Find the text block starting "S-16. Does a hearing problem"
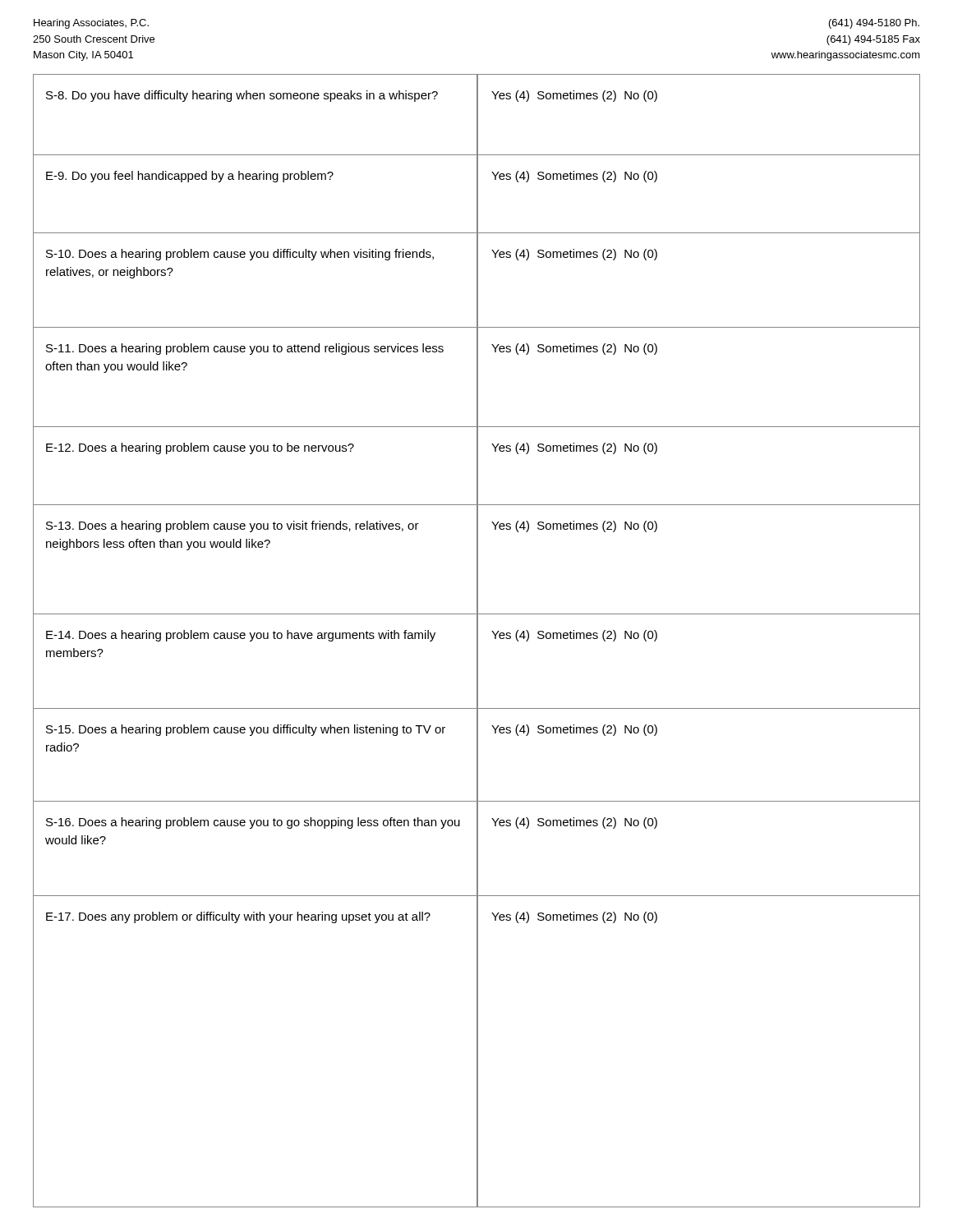Screen dimensions: 1232x953 [x=253, y=831]
